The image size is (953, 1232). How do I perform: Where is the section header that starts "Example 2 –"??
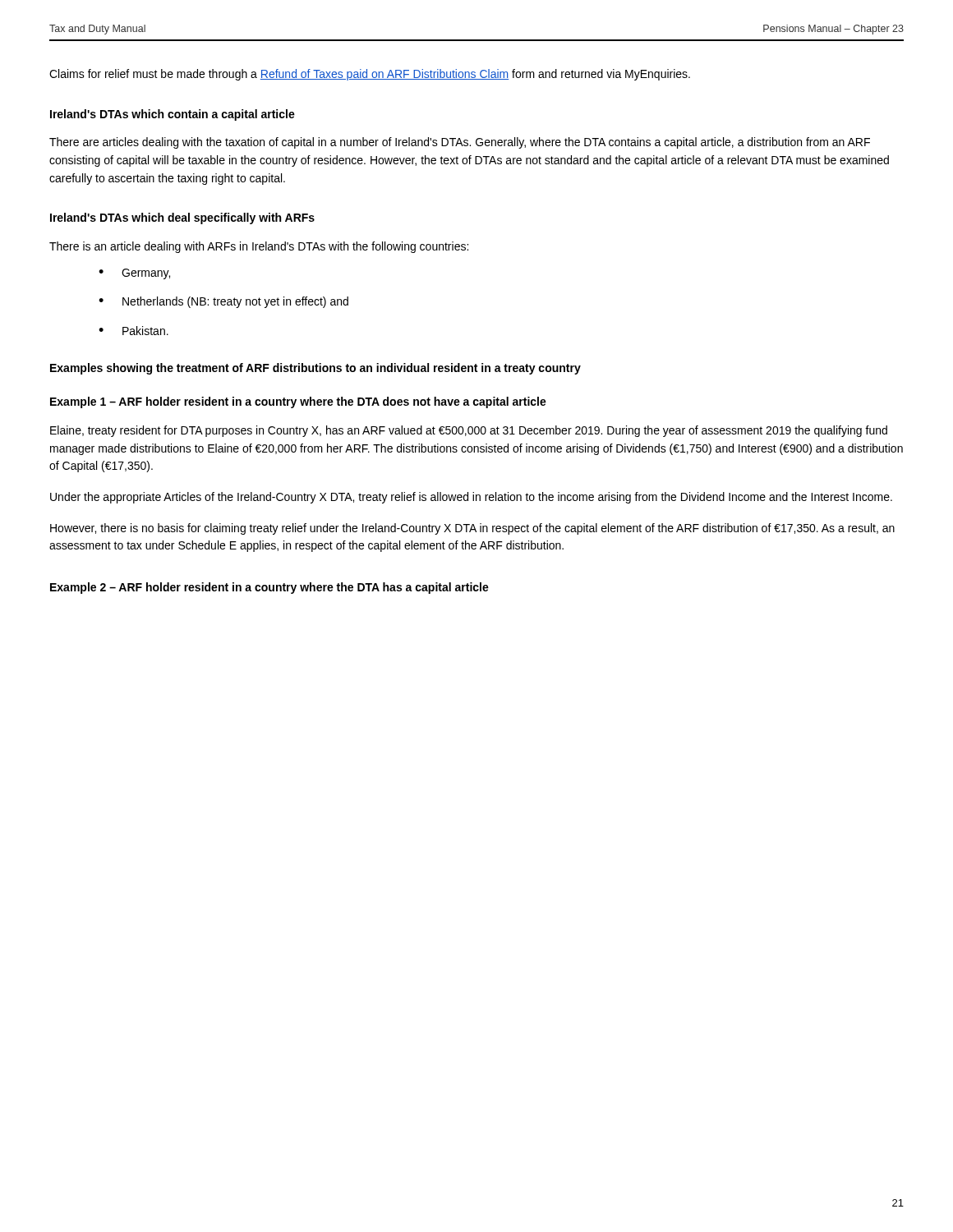(x=269, y=587)
